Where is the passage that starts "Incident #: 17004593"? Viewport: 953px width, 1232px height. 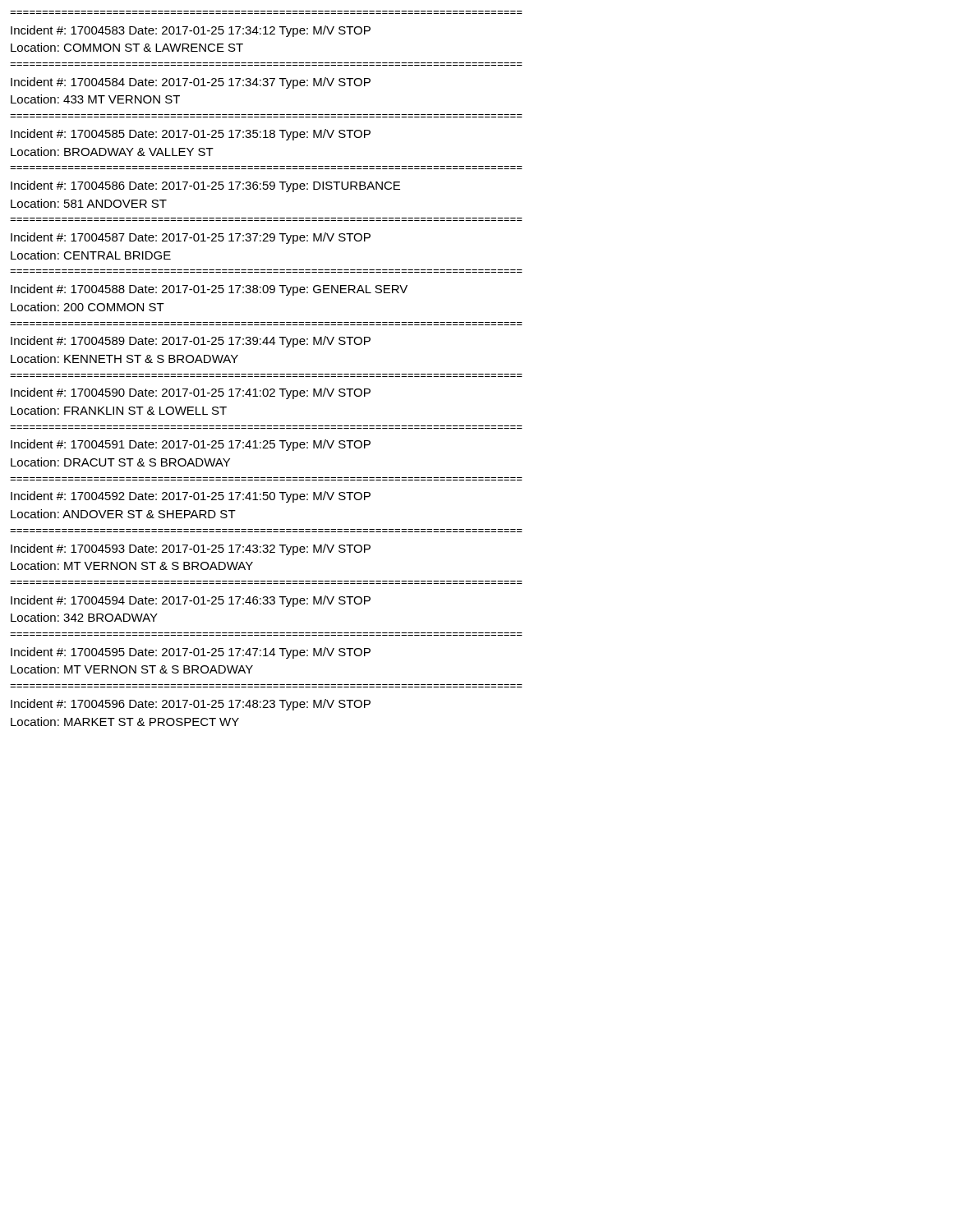[x=190, y=557]
